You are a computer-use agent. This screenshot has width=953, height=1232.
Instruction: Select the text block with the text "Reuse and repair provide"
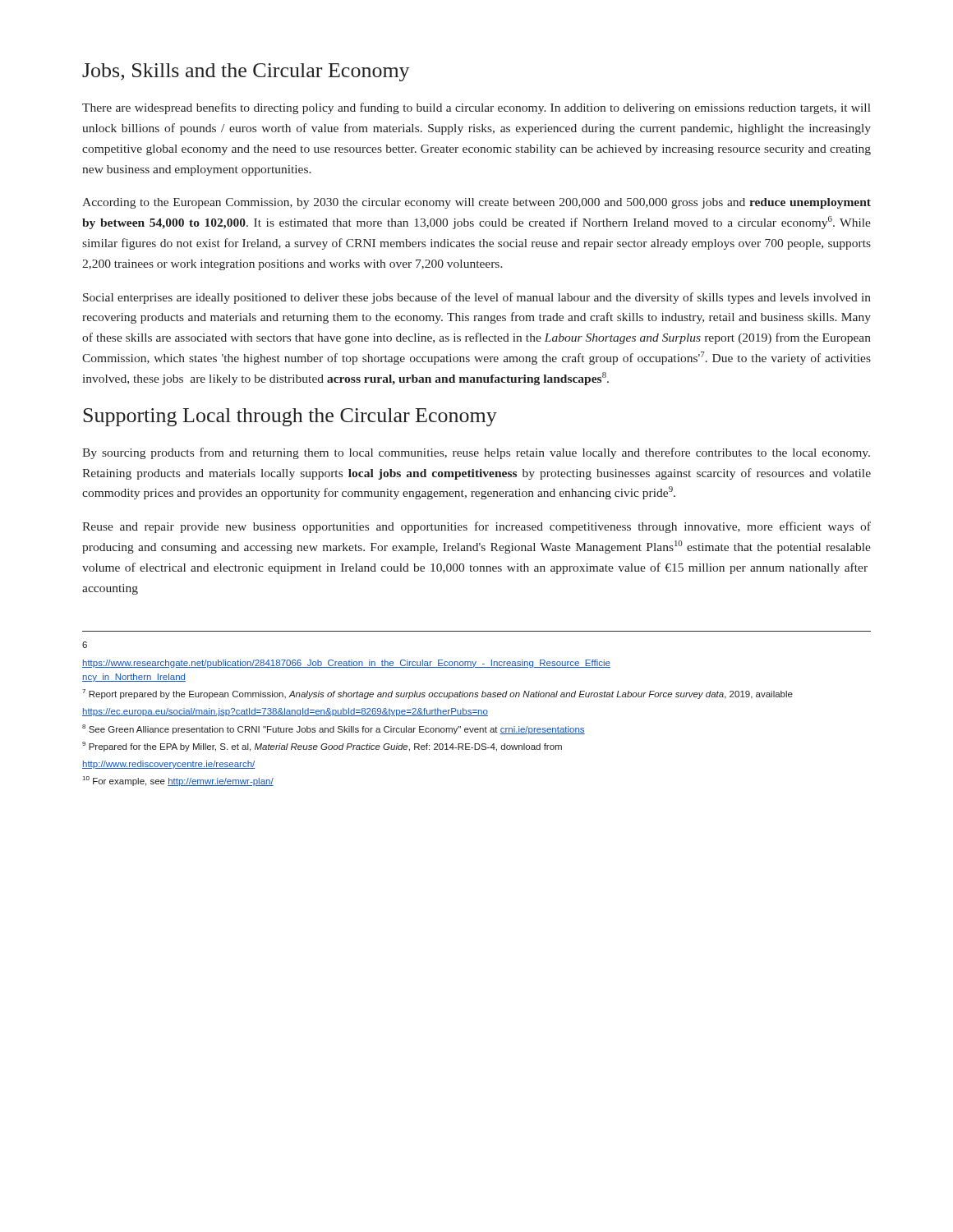pyautogui.click(x=476, y=557)
